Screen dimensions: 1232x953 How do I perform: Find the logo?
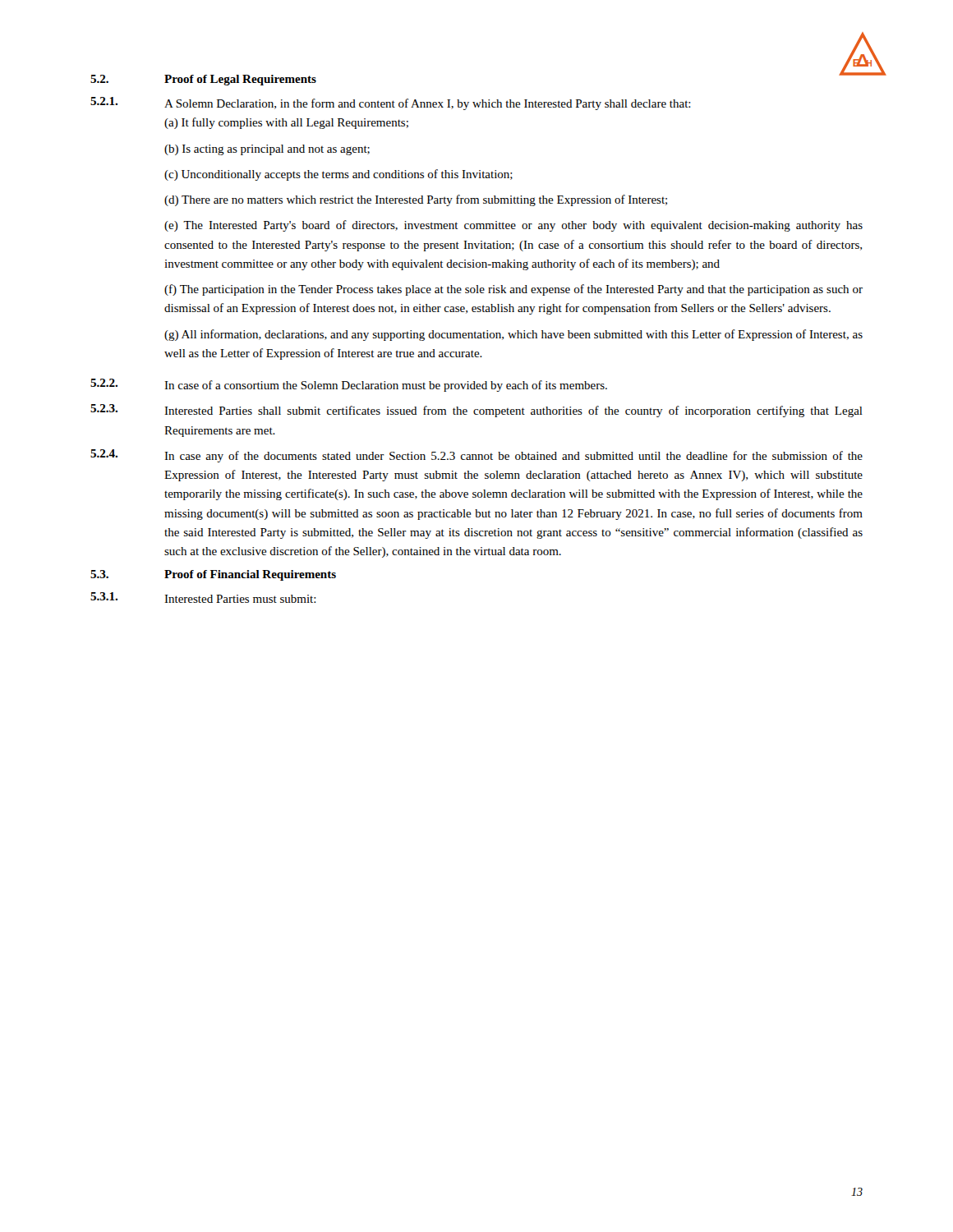tap(863, 56)
